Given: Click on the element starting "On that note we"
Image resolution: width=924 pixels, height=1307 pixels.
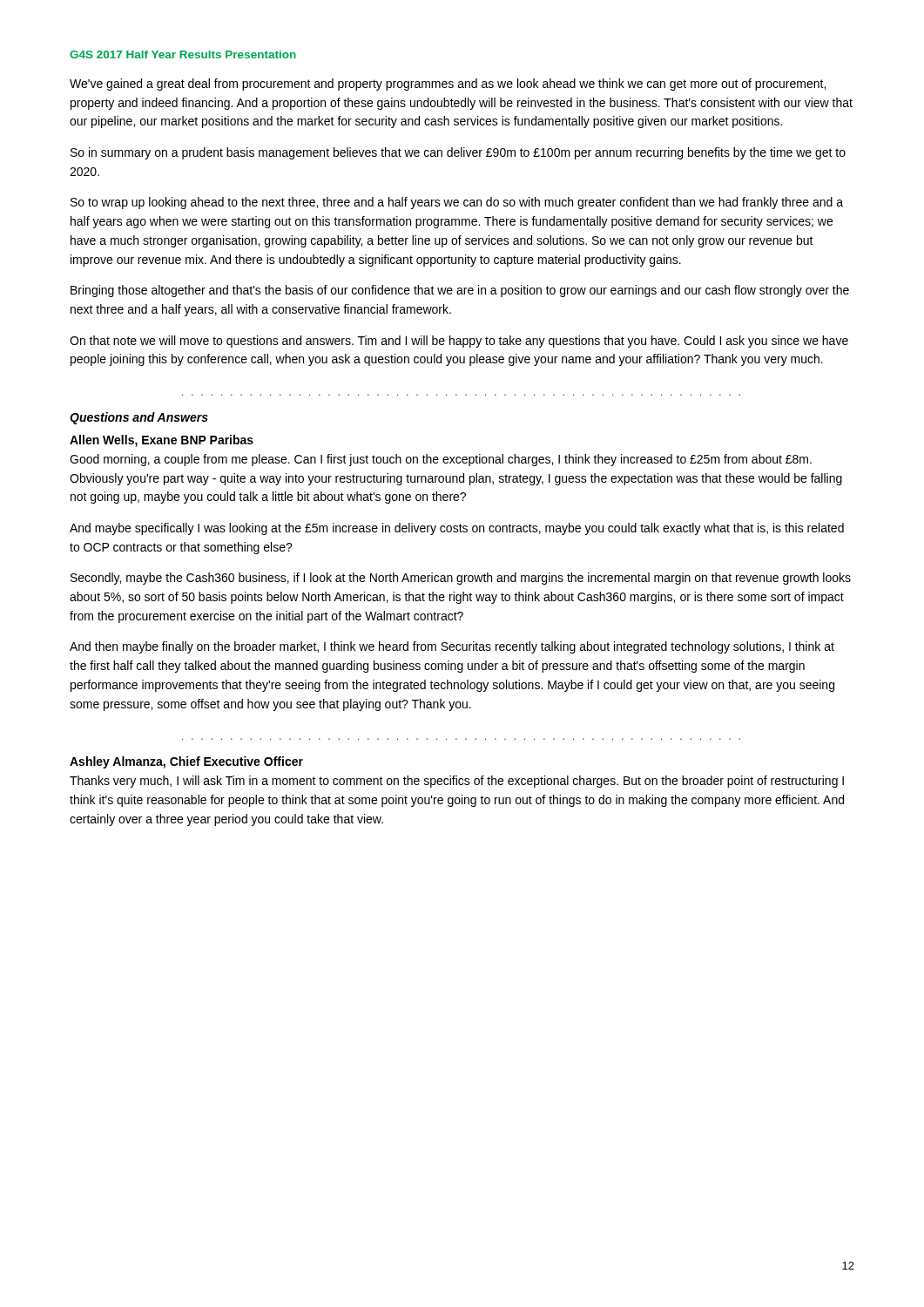Looking at the screenshot, I should [459, 350].
